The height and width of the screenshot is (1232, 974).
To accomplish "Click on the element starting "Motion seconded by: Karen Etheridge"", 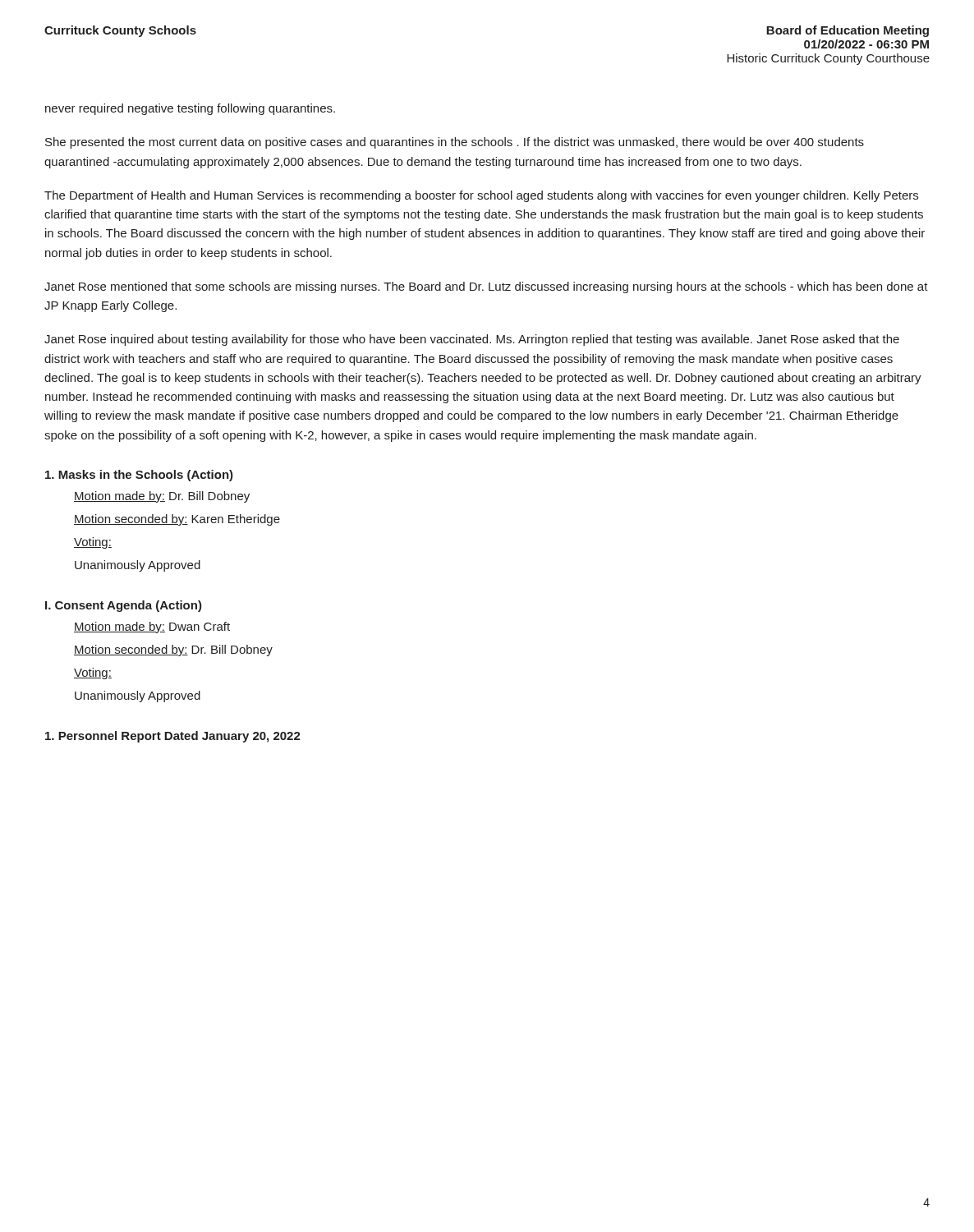I will point(177,518).
